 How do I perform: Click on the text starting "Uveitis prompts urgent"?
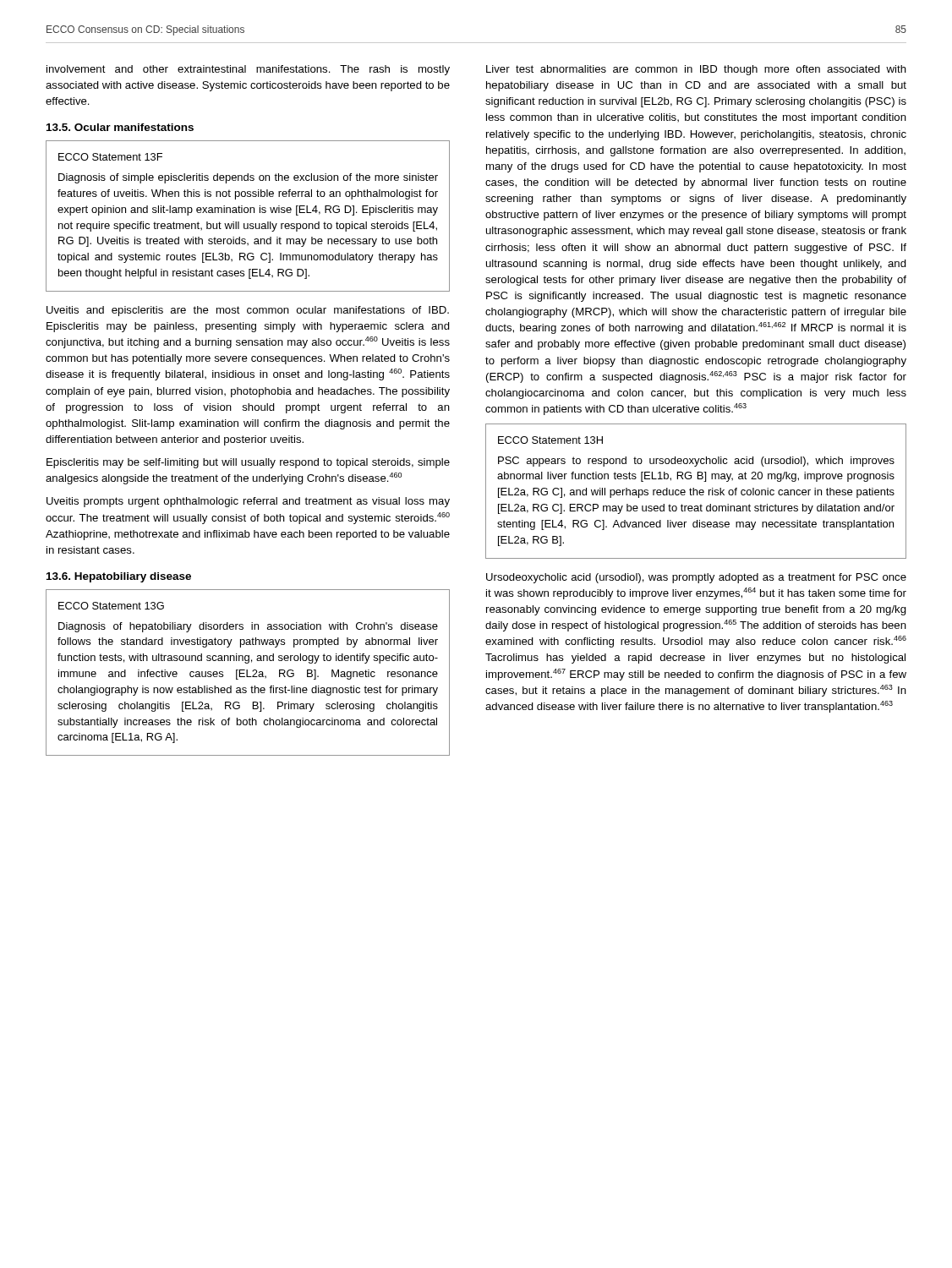click(248, 526)
